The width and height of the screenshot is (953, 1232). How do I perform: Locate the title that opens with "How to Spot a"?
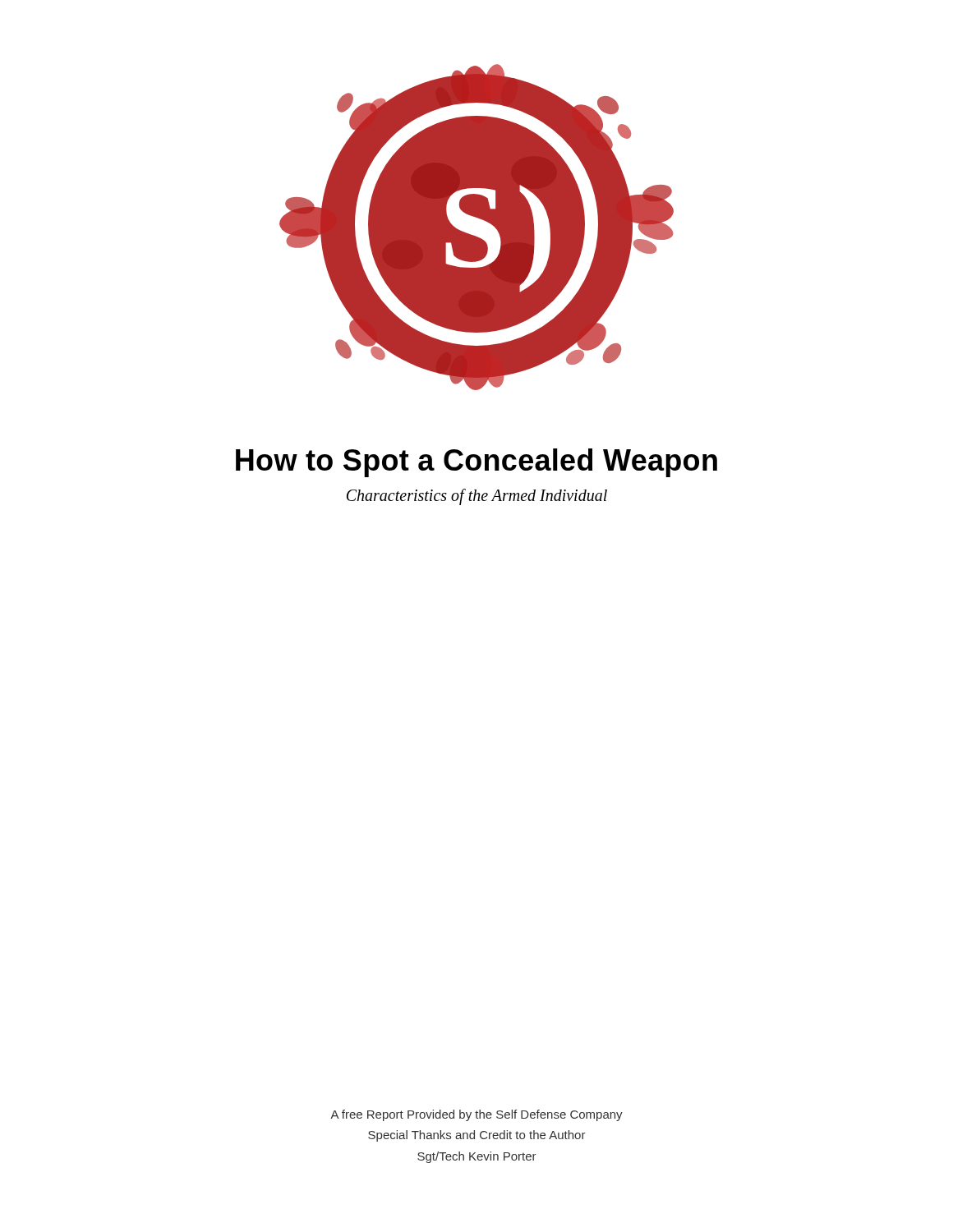click(x=476, y=474)
